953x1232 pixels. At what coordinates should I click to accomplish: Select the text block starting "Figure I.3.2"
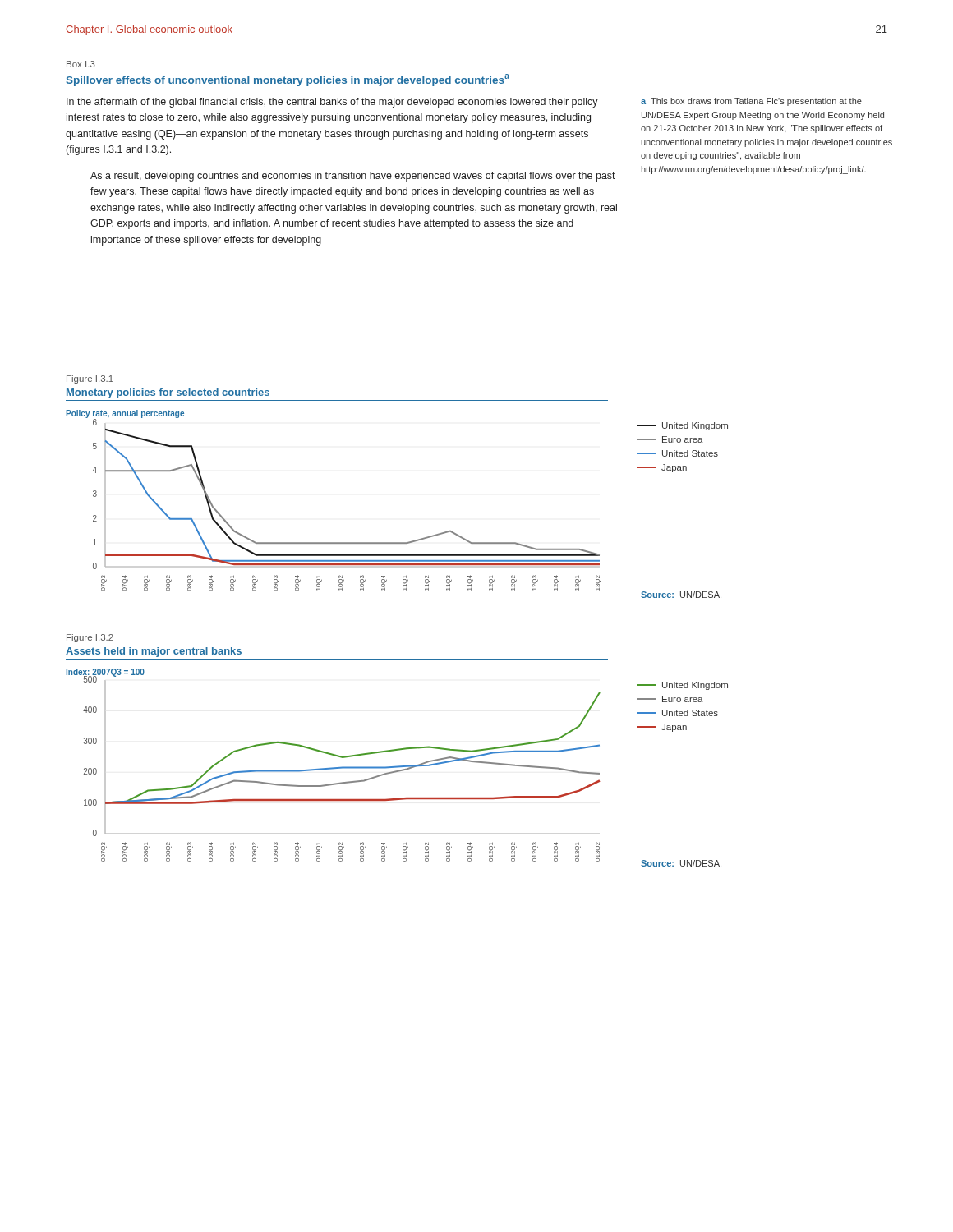click(90, 637)
